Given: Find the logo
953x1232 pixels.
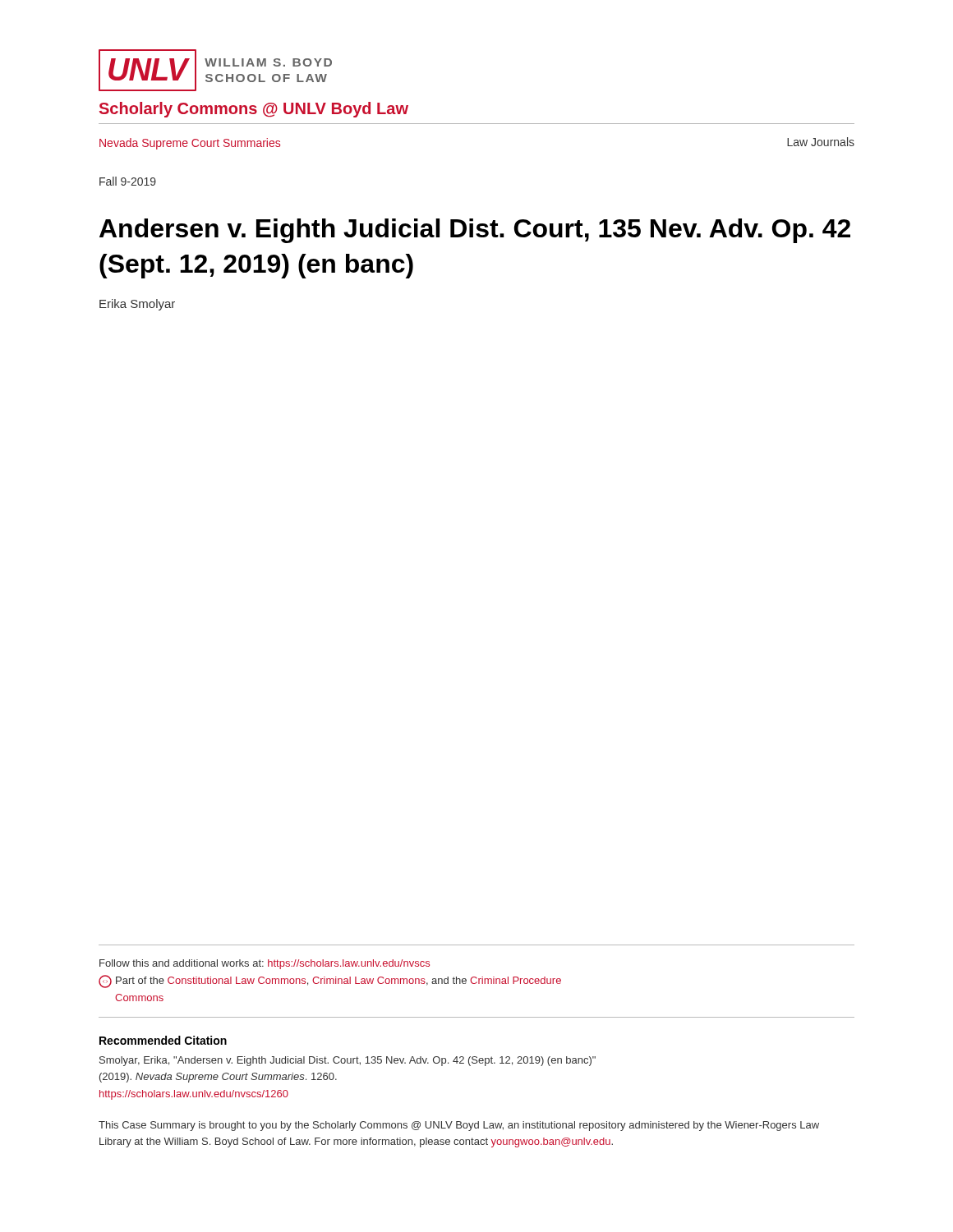Looking at the screenshot, I should [476, 70].
